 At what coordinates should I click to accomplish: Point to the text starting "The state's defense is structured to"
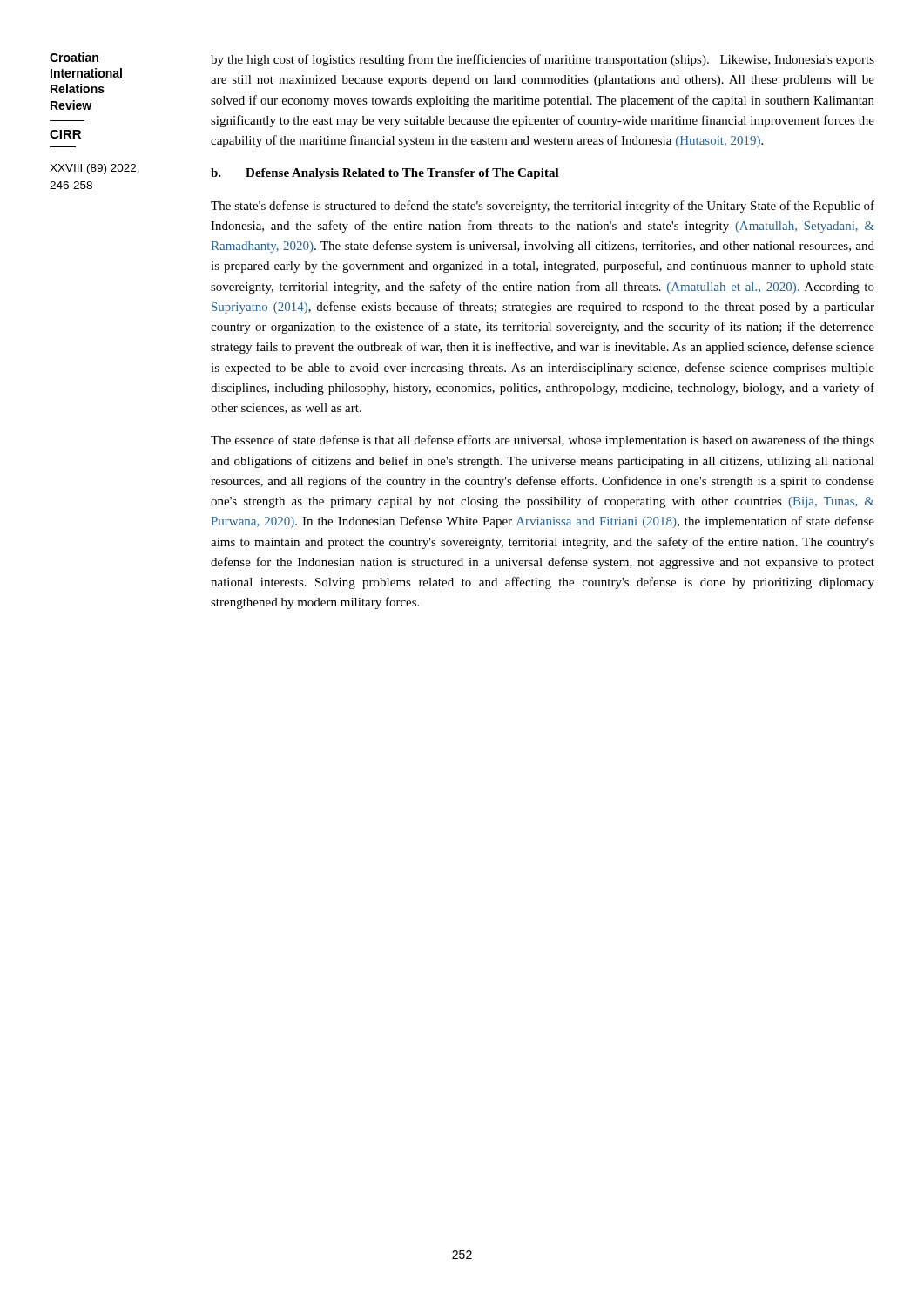point(543,307)
